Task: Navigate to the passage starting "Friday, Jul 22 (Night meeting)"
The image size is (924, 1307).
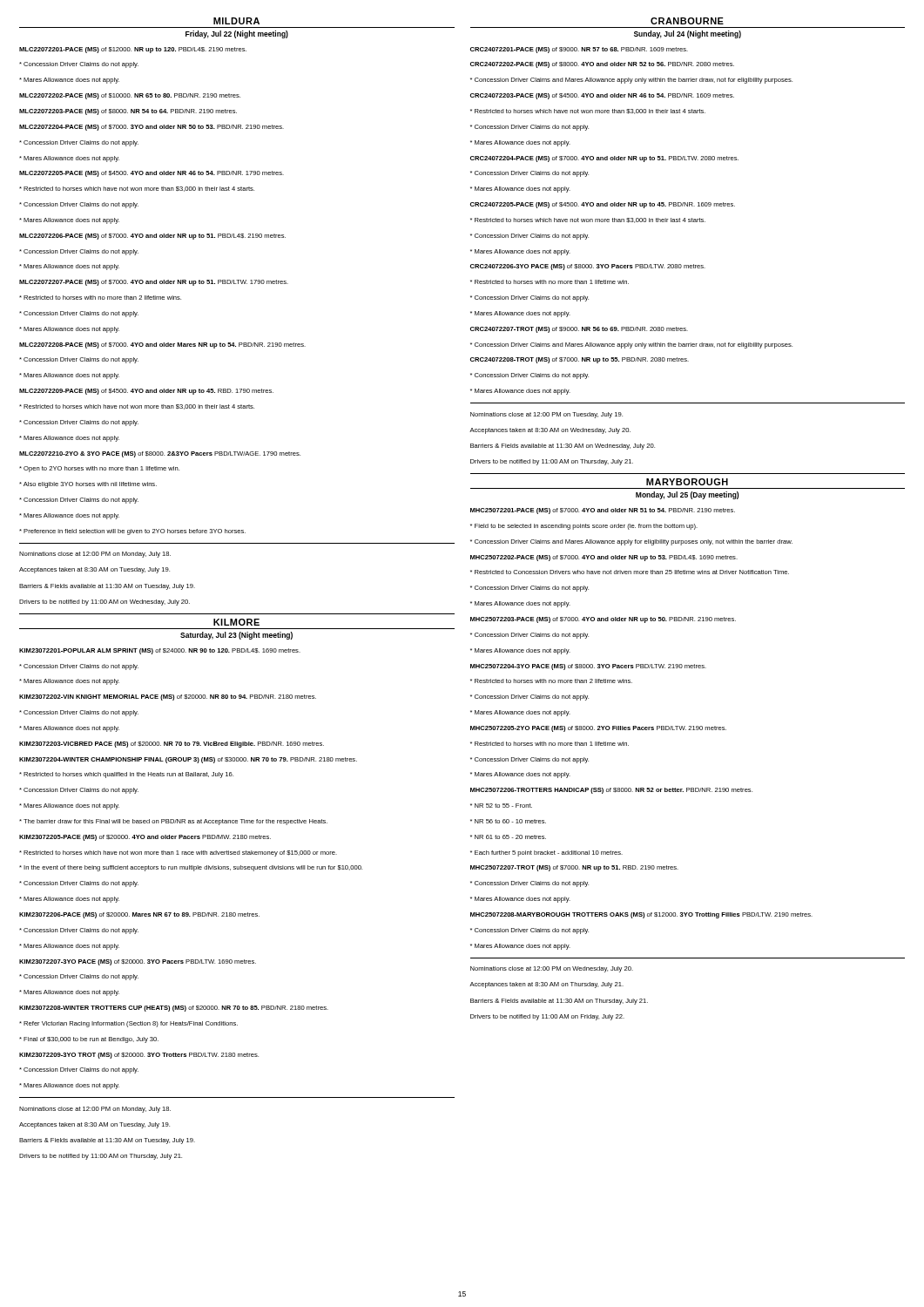Action: (x=237, y=34)
